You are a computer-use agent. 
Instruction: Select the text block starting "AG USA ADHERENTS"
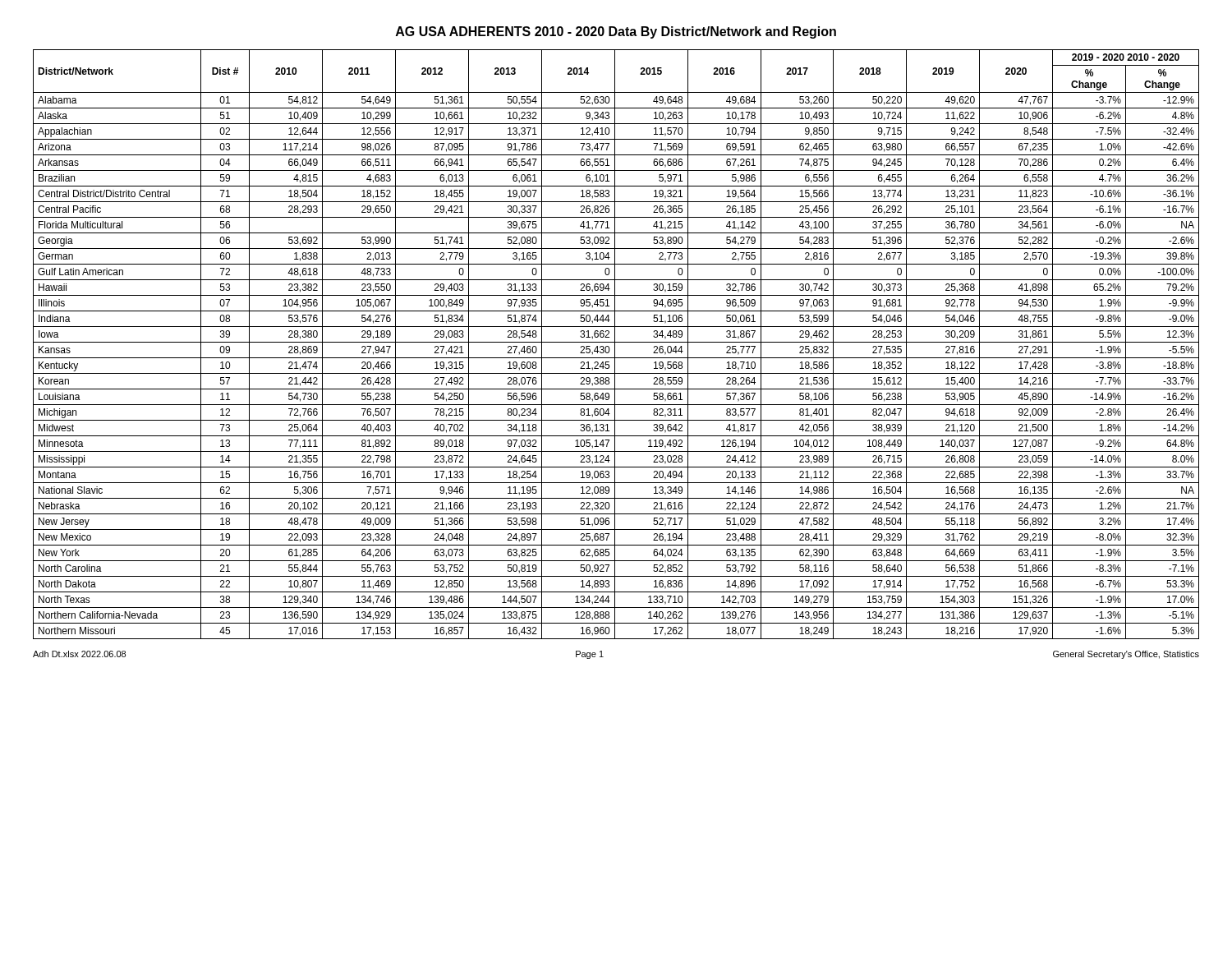coord(616,32)
